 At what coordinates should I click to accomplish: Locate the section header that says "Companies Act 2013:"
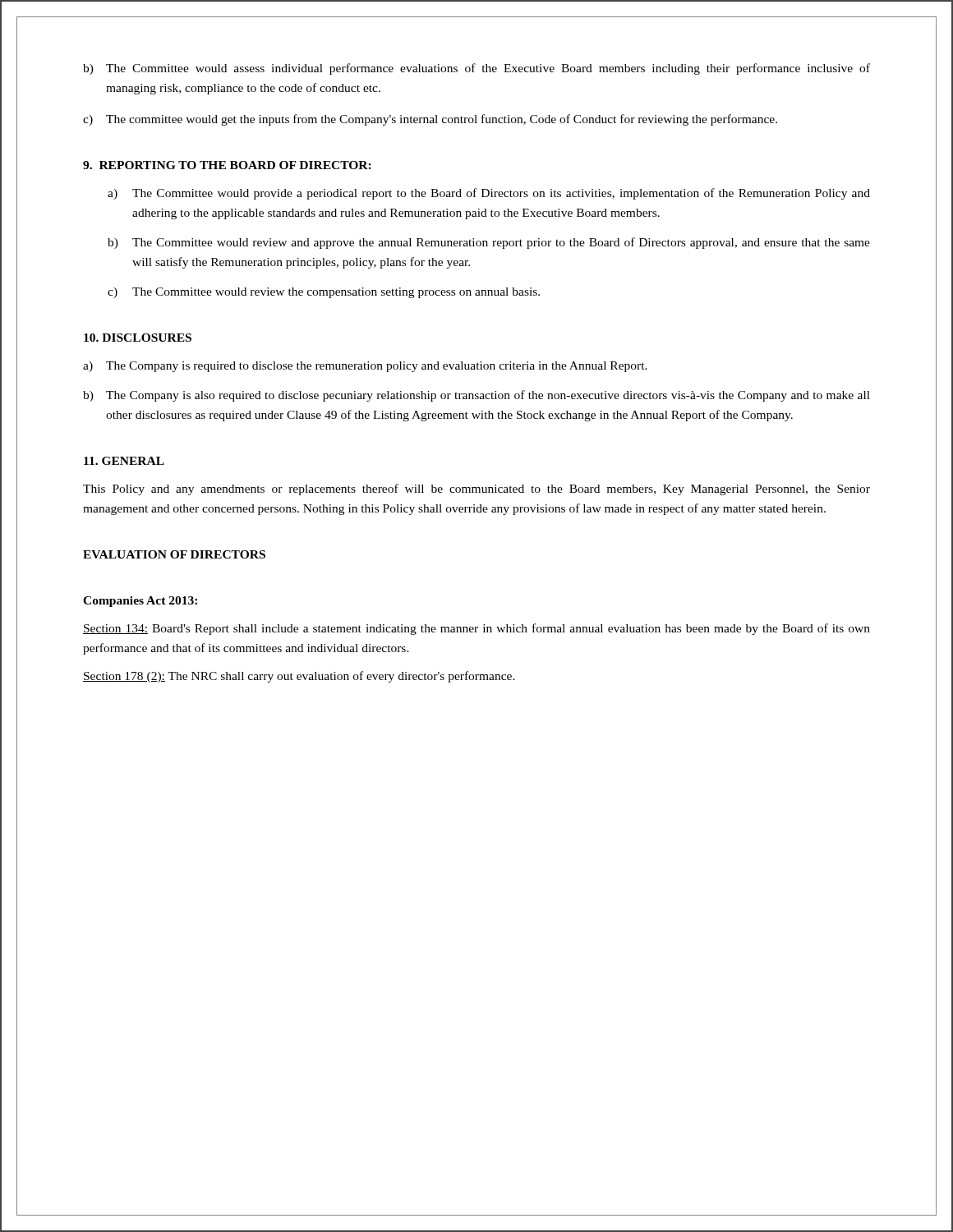tap(141, 600)
